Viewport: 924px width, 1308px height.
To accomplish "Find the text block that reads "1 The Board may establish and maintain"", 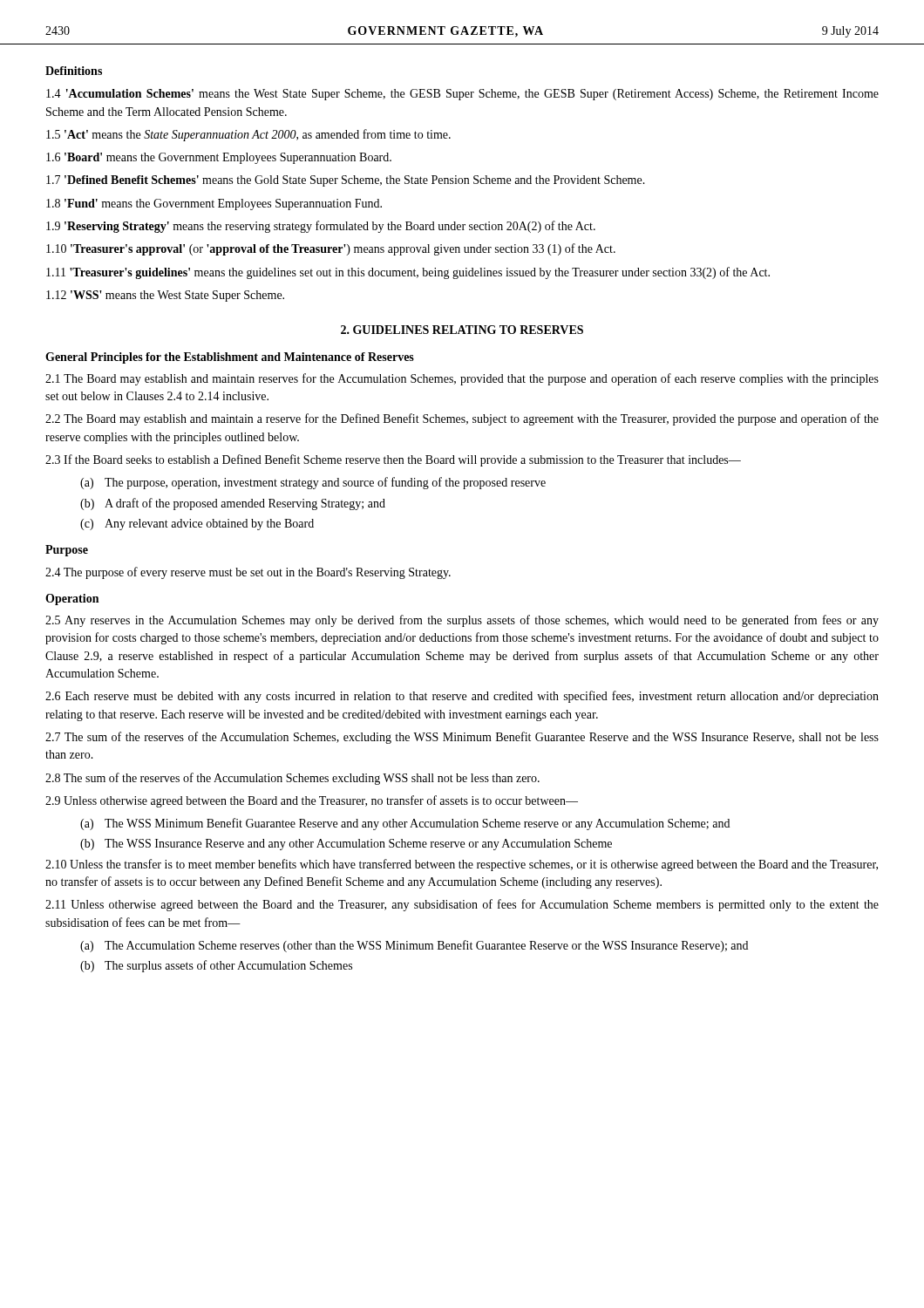I will point(462,388).
